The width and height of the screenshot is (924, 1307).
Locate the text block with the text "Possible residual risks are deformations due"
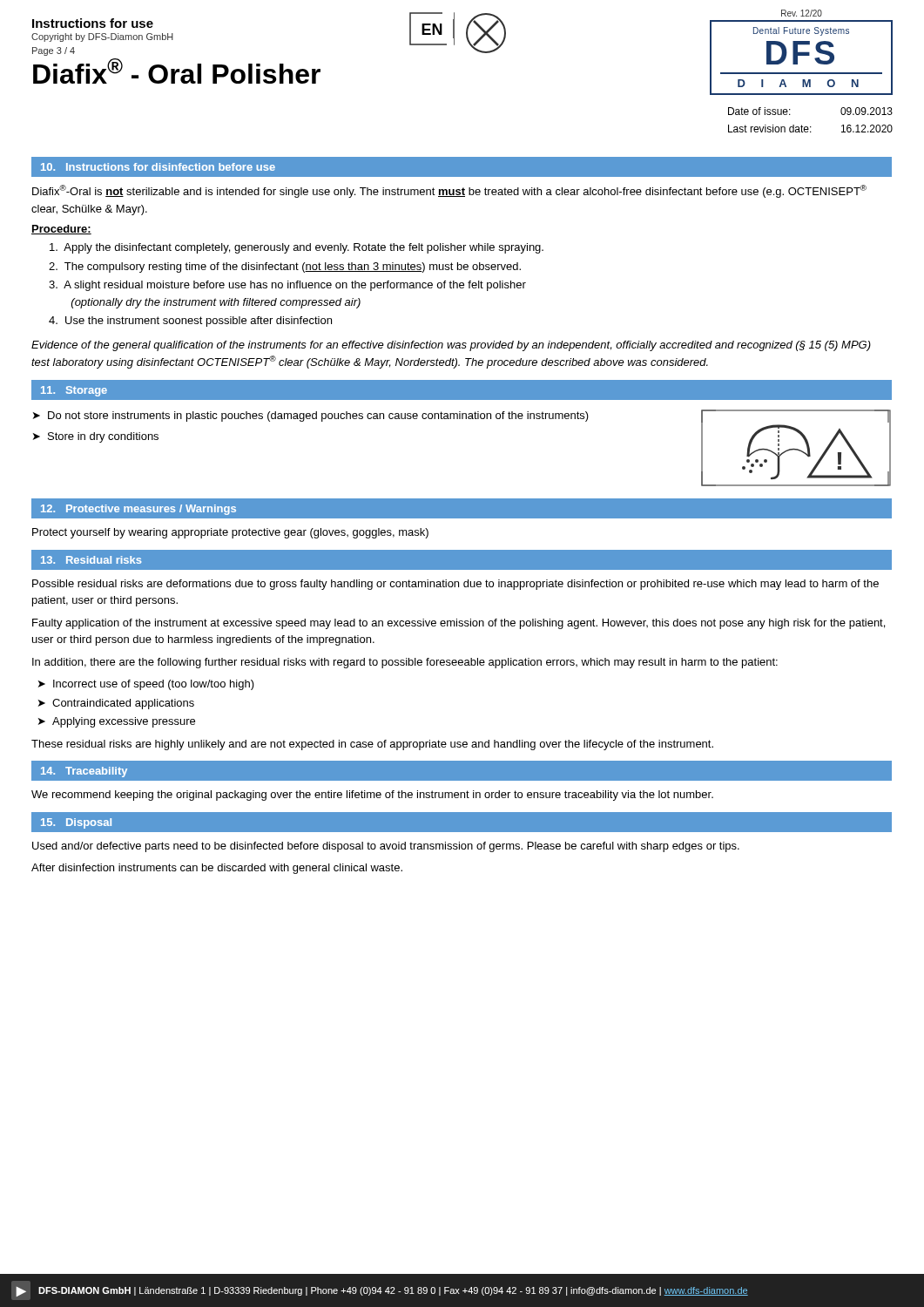pyautogui.click(x=455, y=592)
